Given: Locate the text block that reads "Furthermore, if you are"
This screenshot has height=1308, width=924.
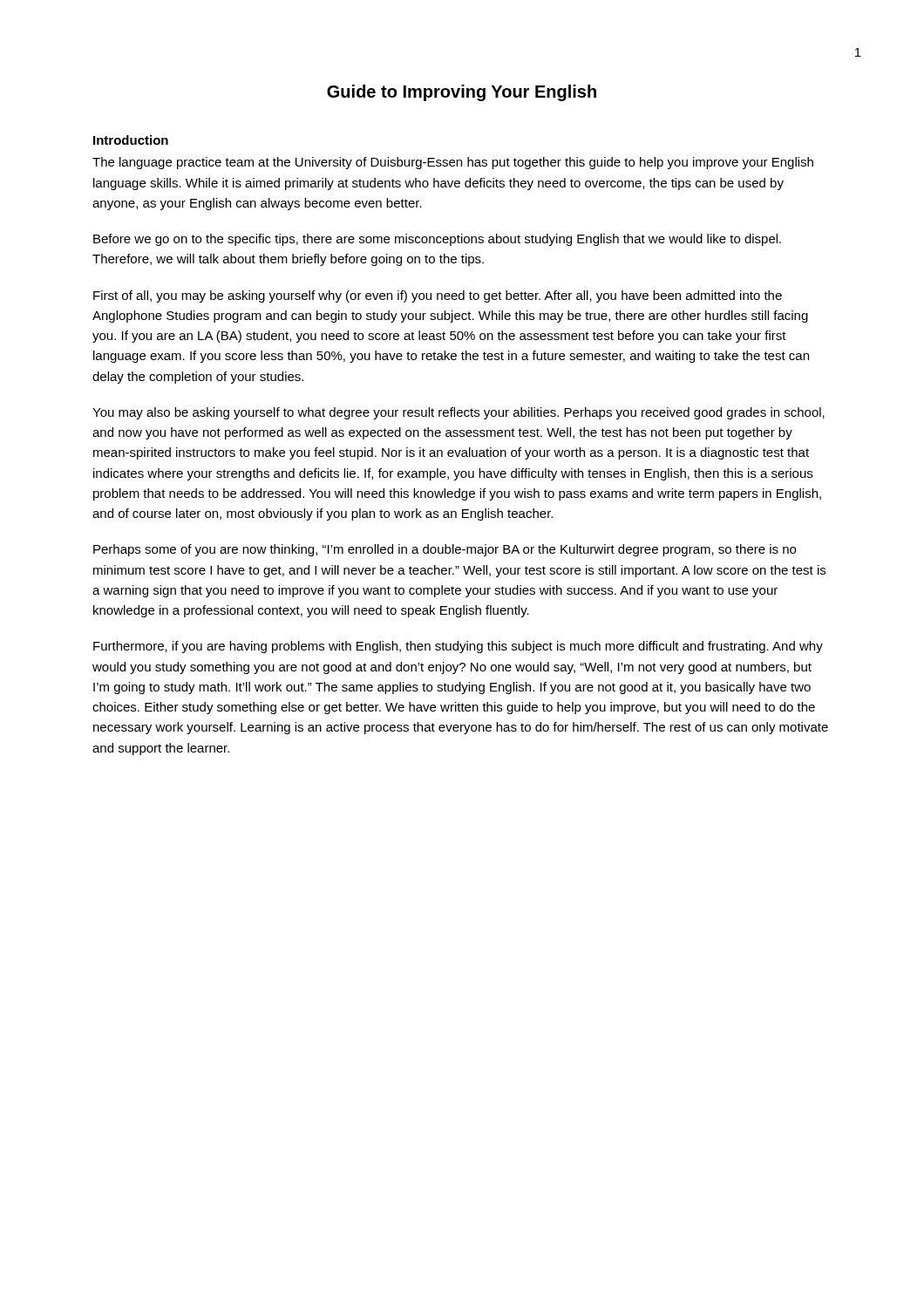Looking at the screenshot, I should [460, 697].
